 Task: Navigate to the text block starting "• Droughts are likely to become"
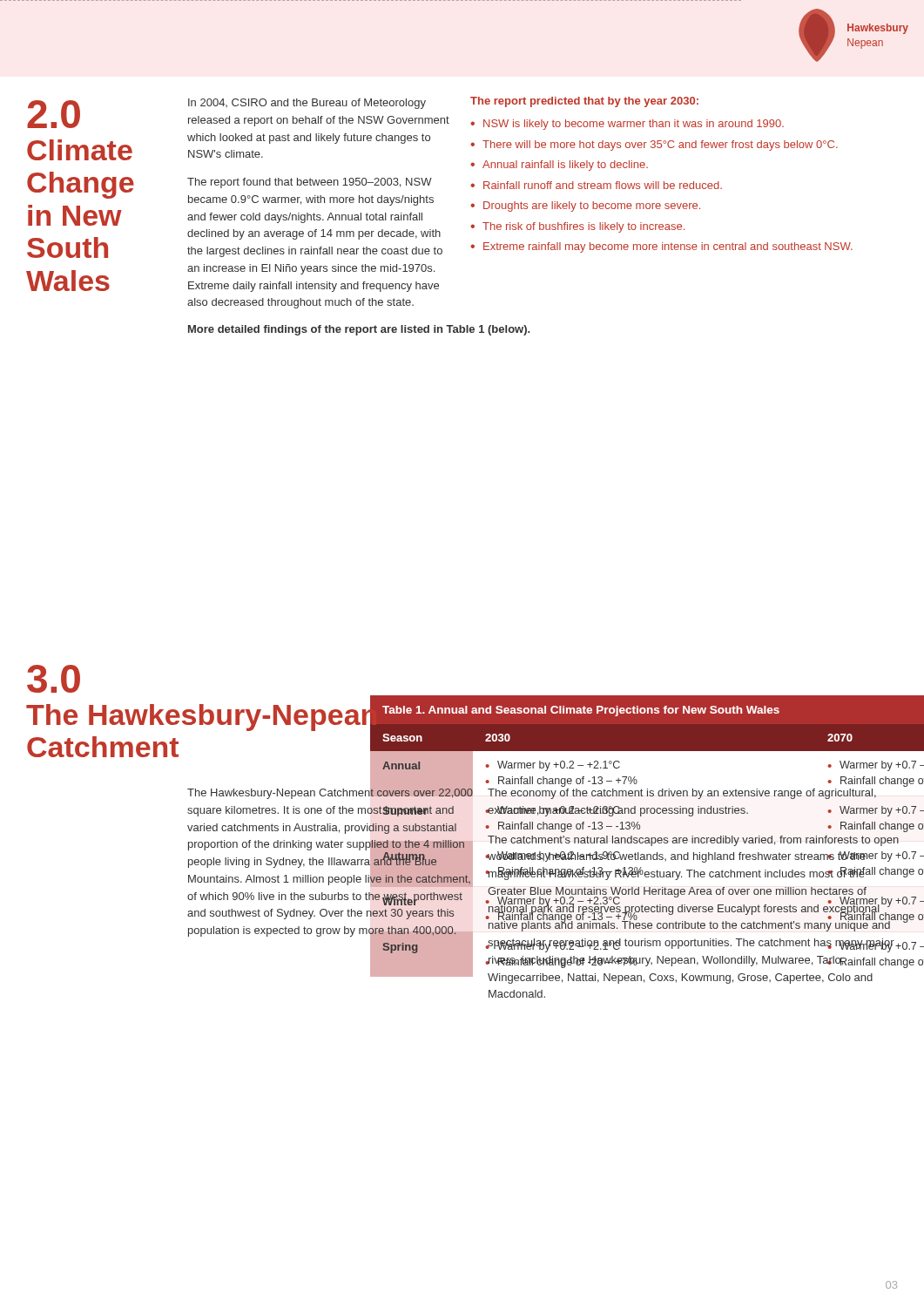tap(586, 206)
